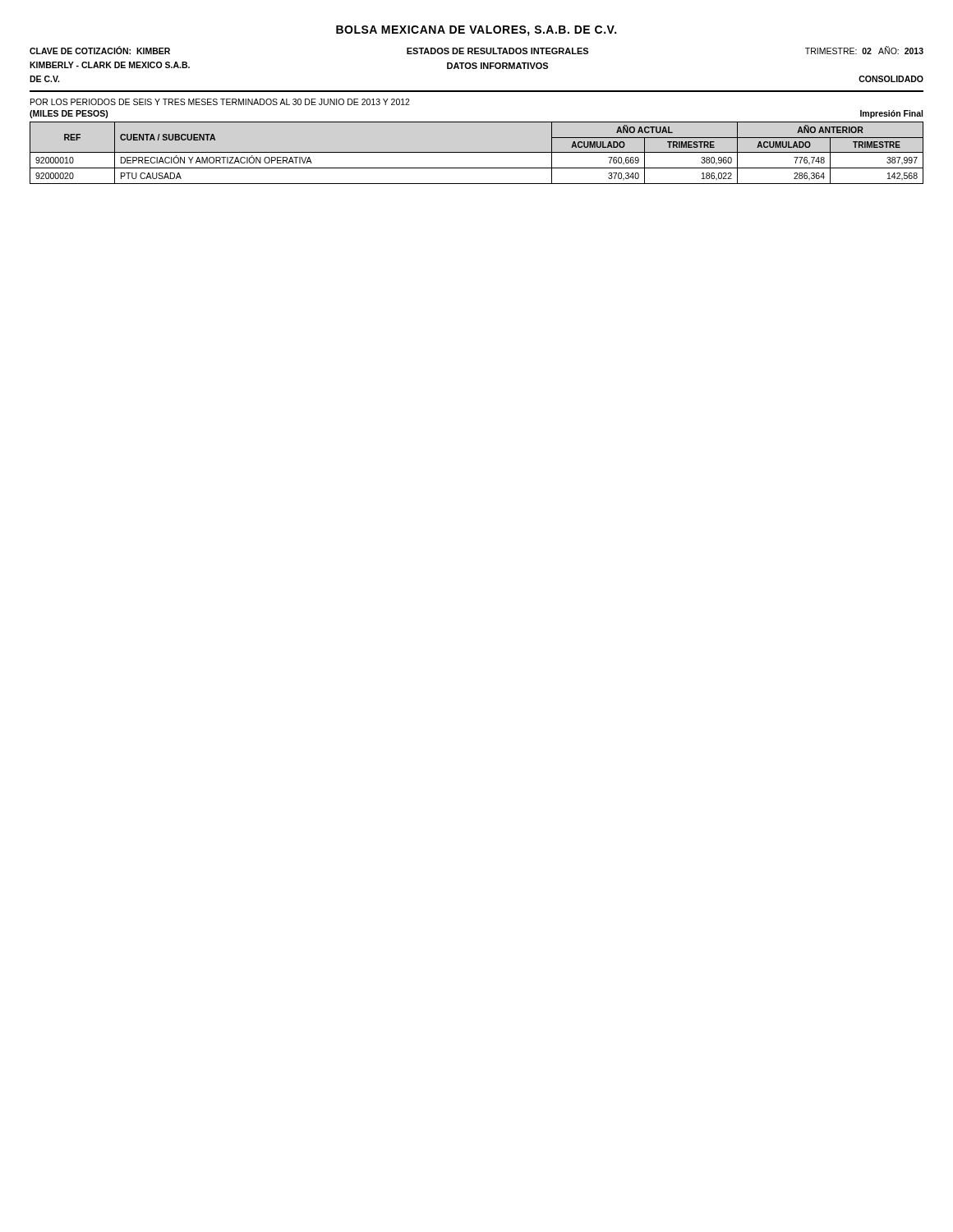The image size is (953, 1232).
Task: Select the table that reads "CUENTA / SUBCUENTA"
Action: [x=476, y=153]
